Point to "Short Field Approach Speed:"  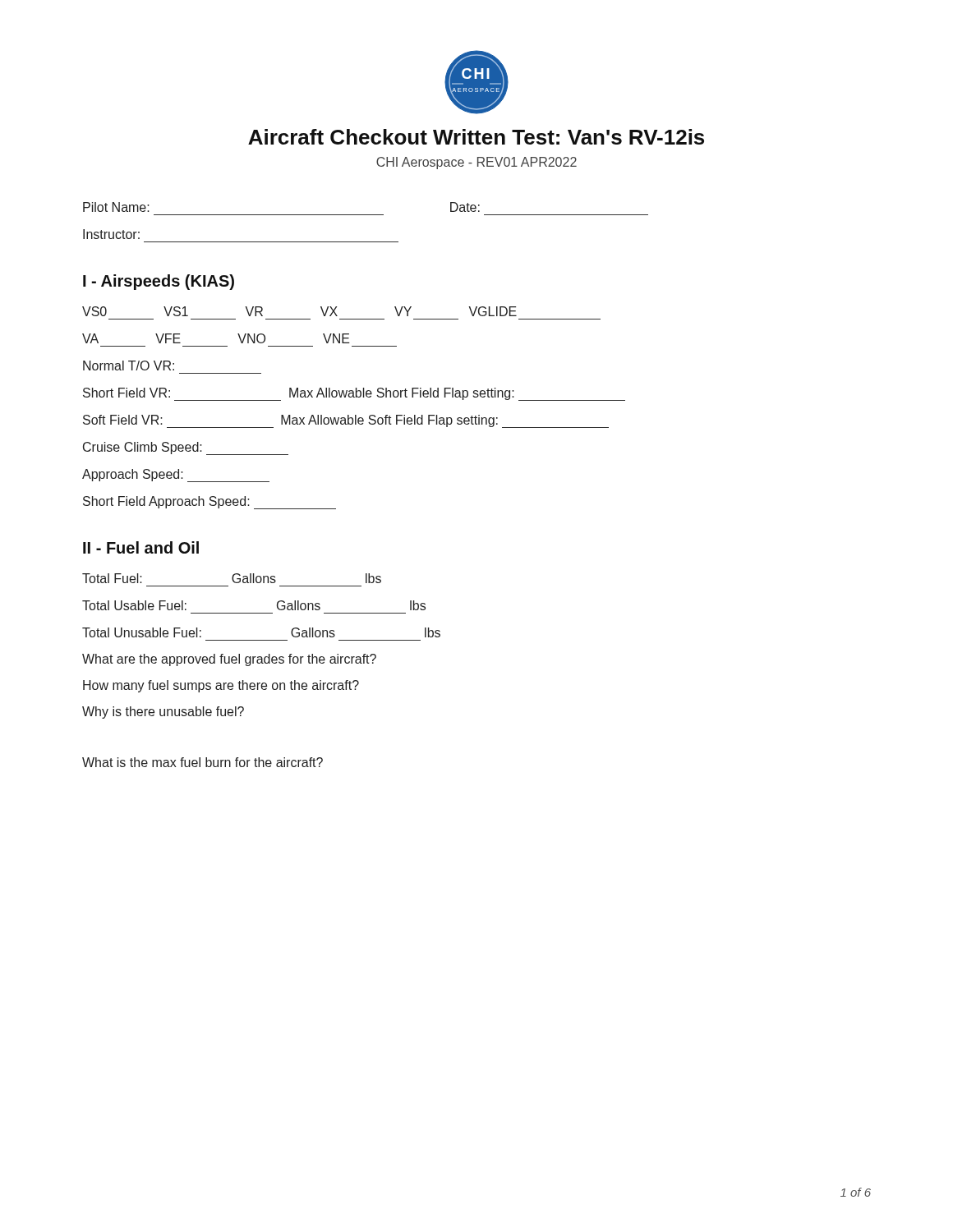(209, 501)
